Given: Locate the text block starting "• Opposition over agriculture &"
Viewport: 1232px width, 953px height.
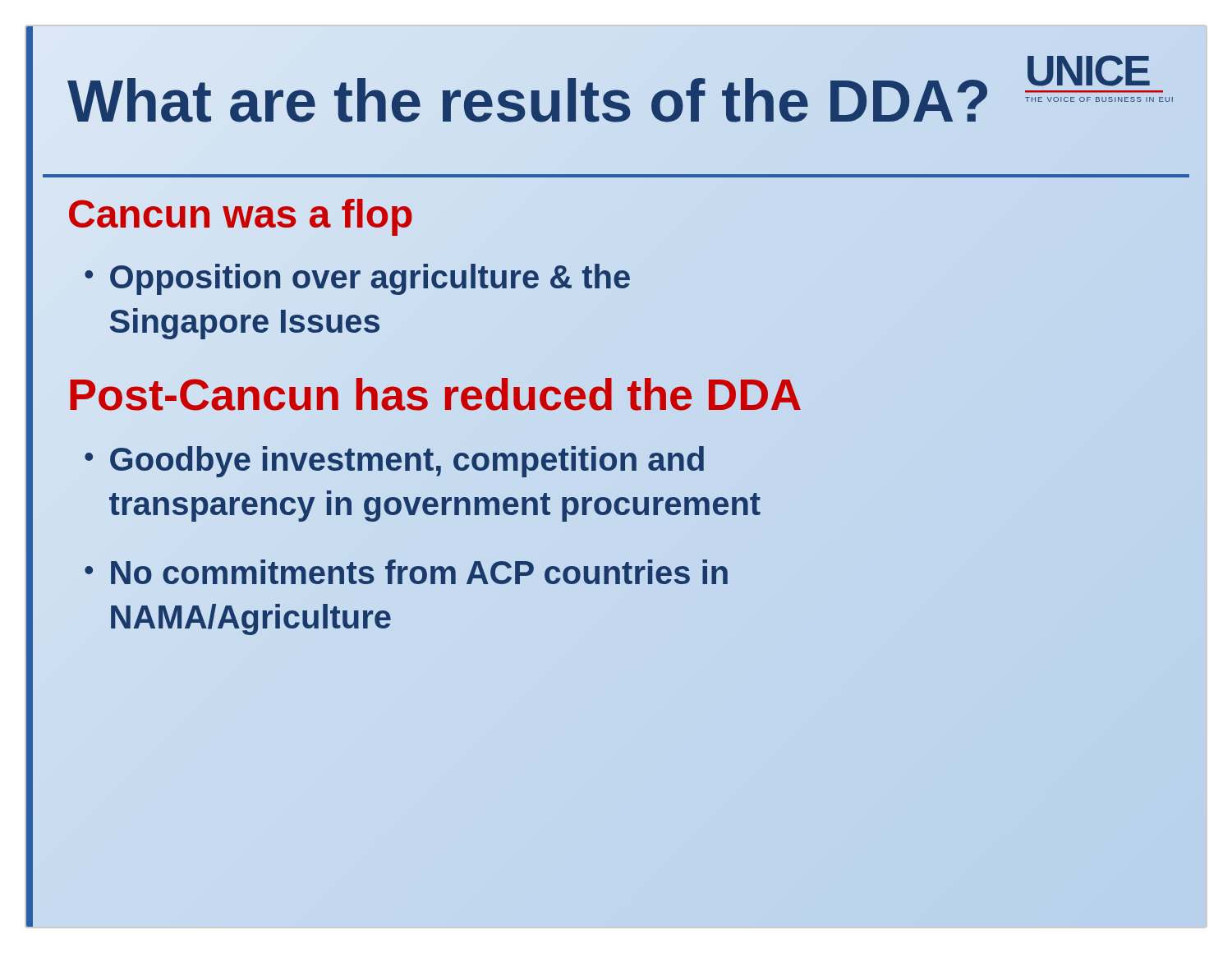Looking at the screenshot, I should pos(357,299).
